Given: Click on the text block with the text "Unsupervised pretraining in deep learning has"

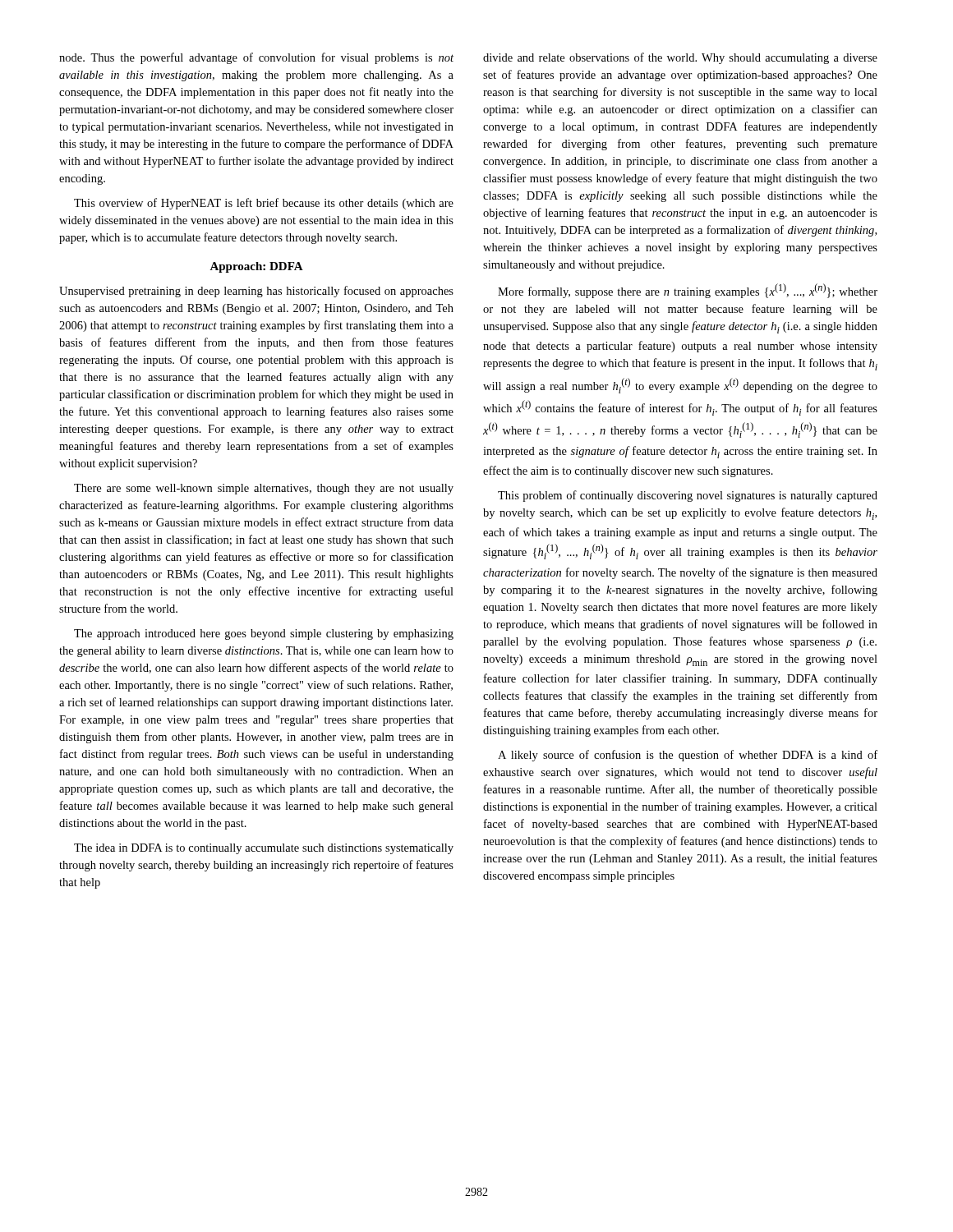Looking at the screenshot, I should click(256, 587).
